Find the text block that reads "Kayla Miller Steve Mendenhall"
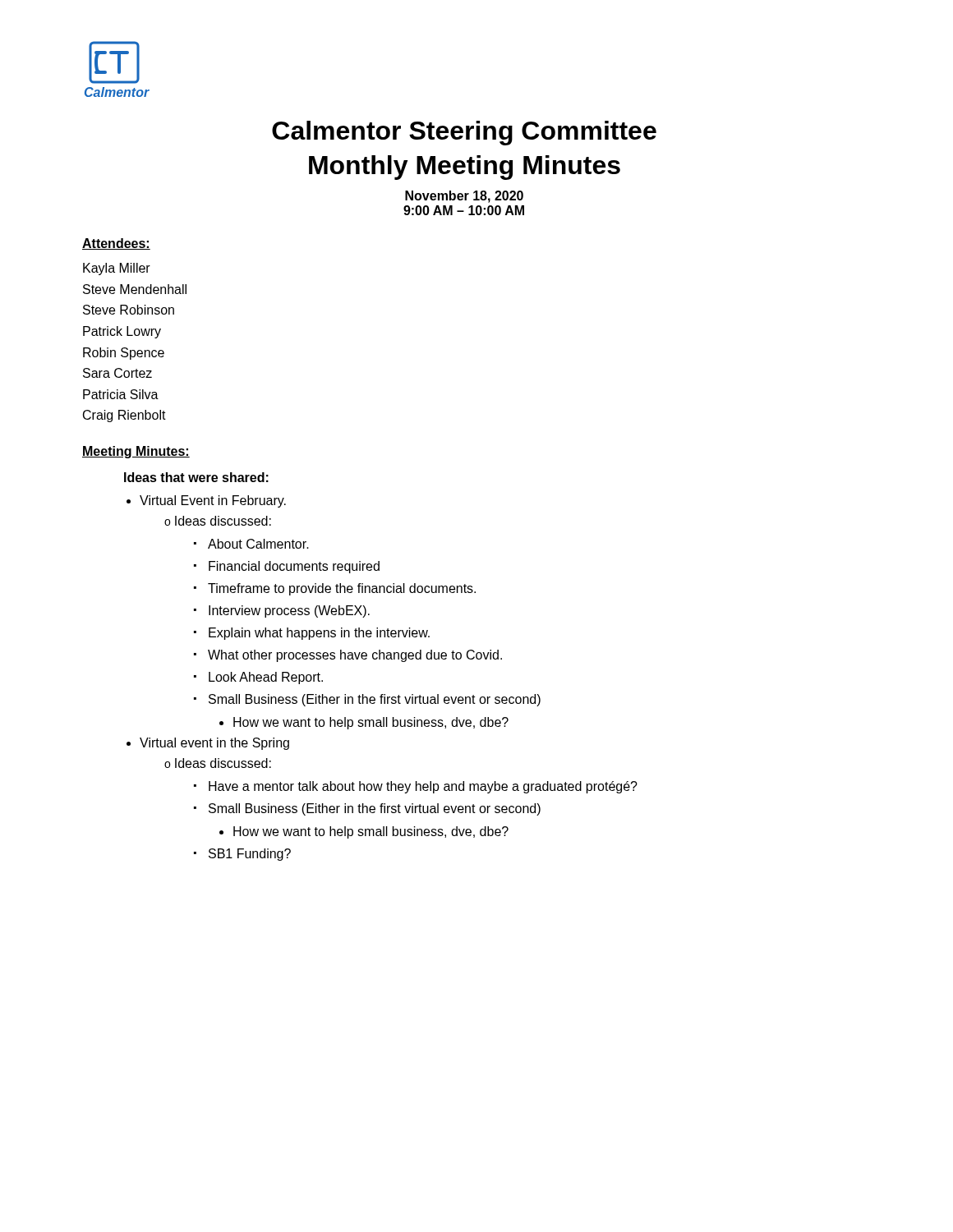The image size is (953, 1232). 117,269
